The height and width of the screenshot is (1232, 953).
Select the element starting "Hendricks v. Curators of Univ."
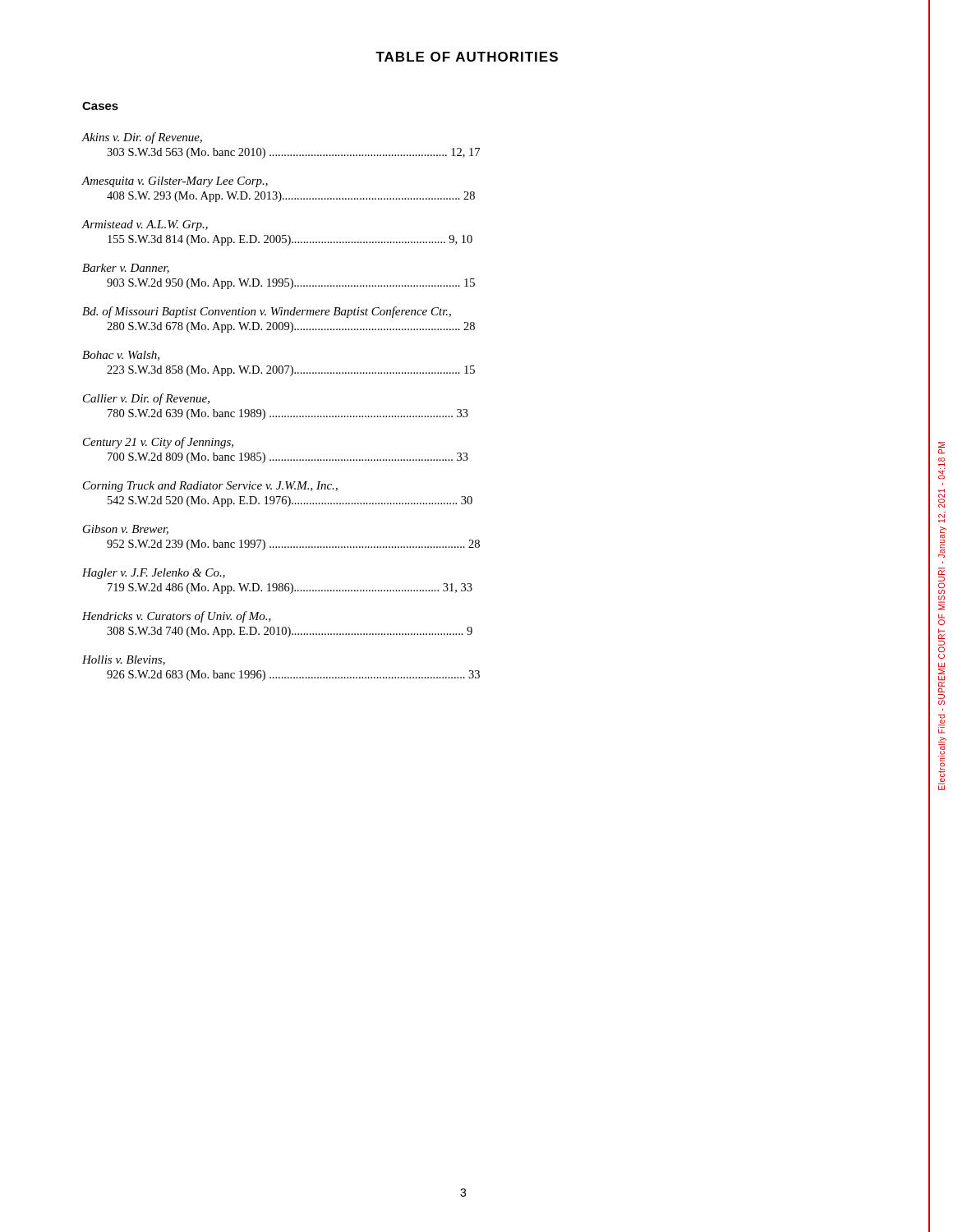tap(467, 624)
